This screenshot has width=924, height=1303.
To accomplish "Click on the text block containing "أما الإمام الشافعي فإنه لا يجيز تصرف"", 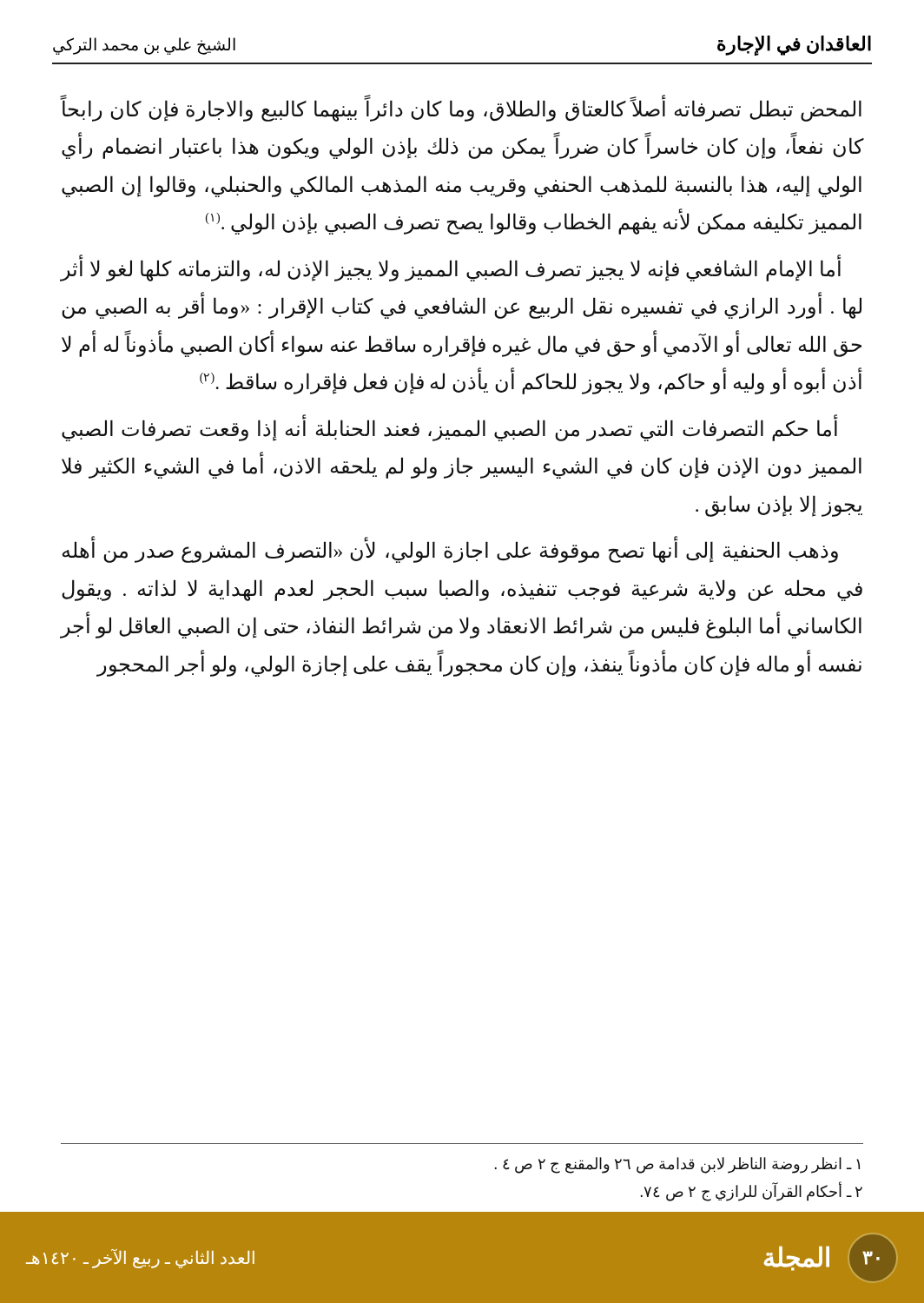I will 462,326.
